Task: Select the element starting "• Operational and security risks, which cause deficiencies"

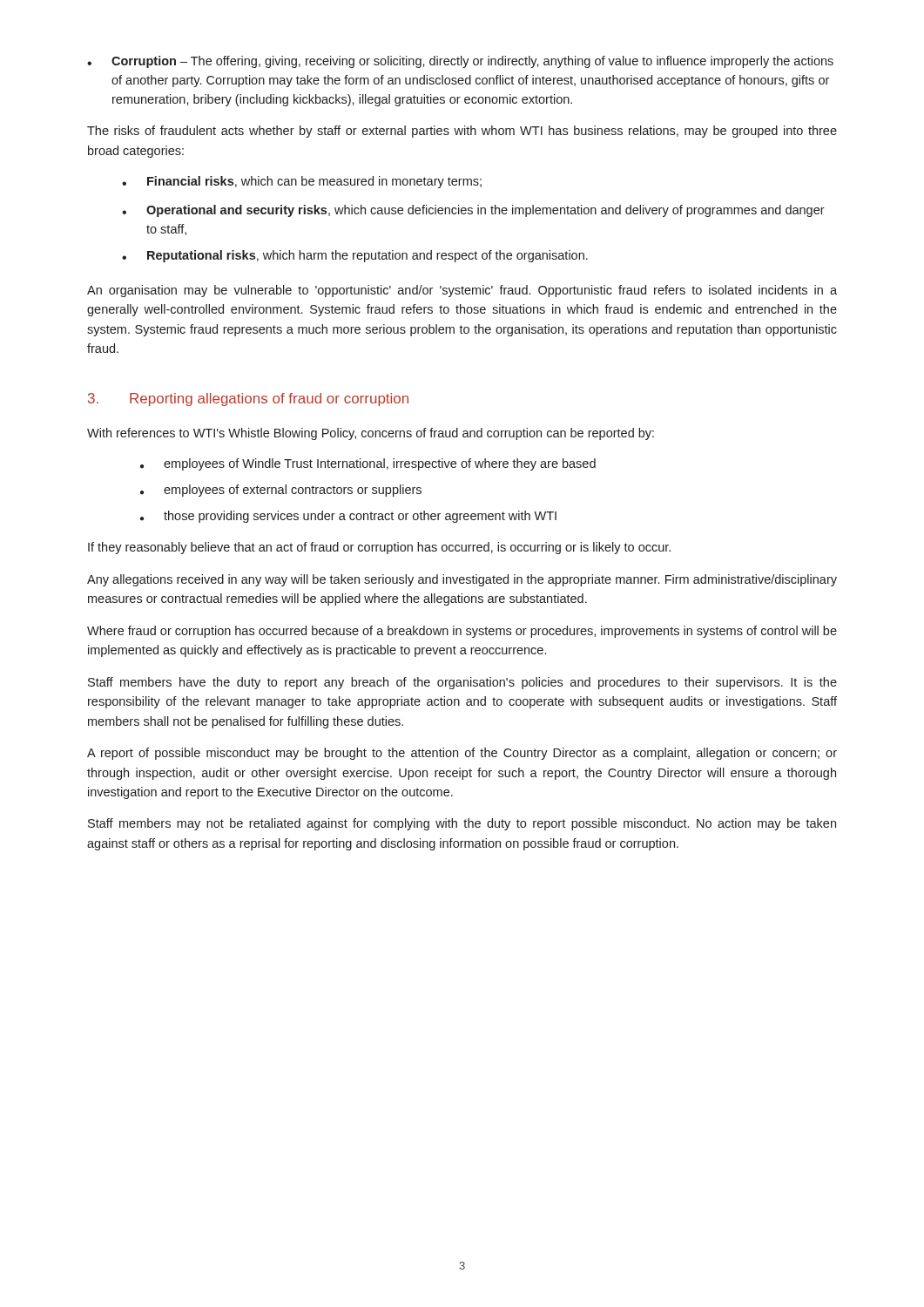Action: tap(479, 220)
